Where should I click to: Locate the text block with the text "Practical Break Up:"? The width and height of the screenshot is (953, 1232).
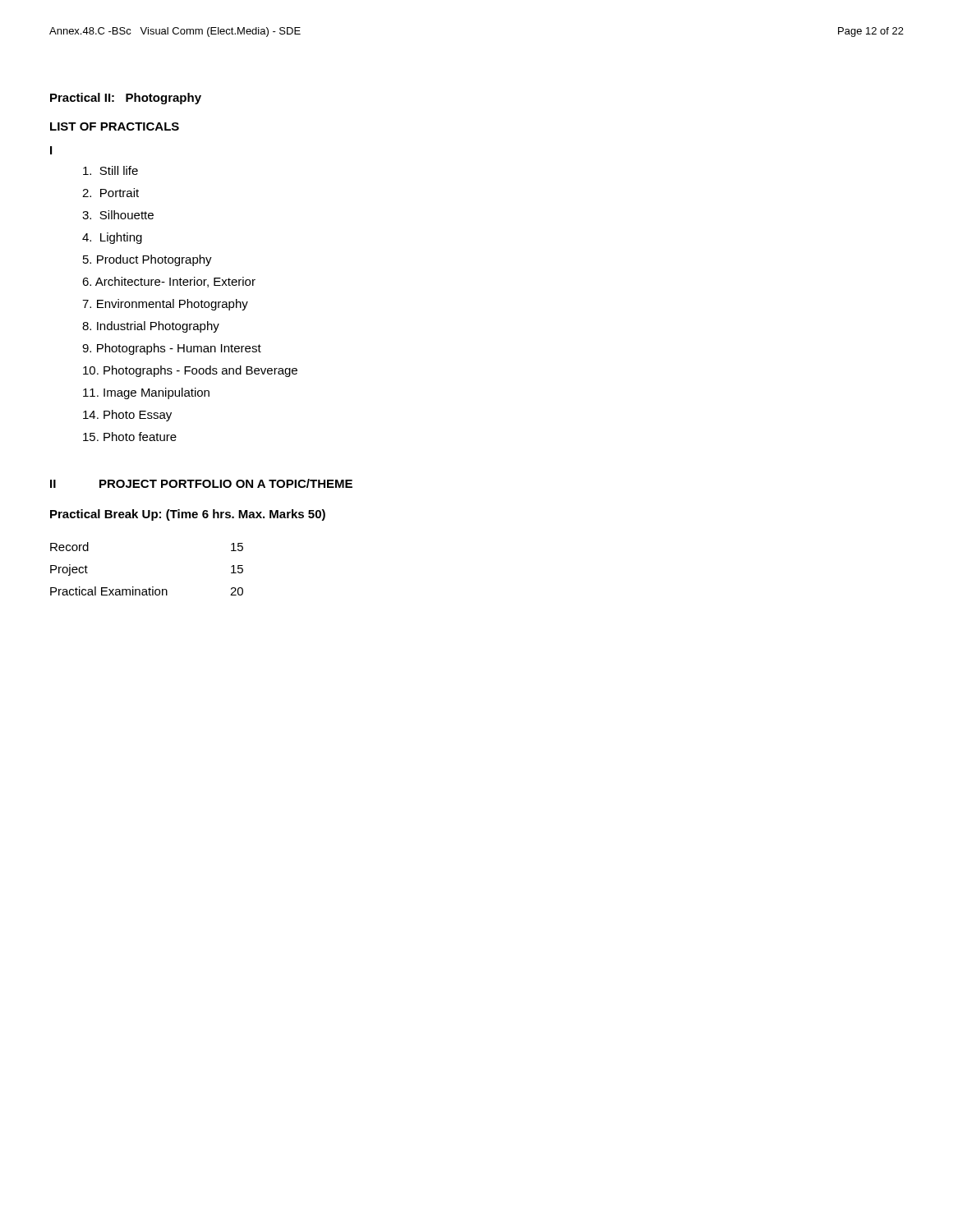(x=188, y=514)
